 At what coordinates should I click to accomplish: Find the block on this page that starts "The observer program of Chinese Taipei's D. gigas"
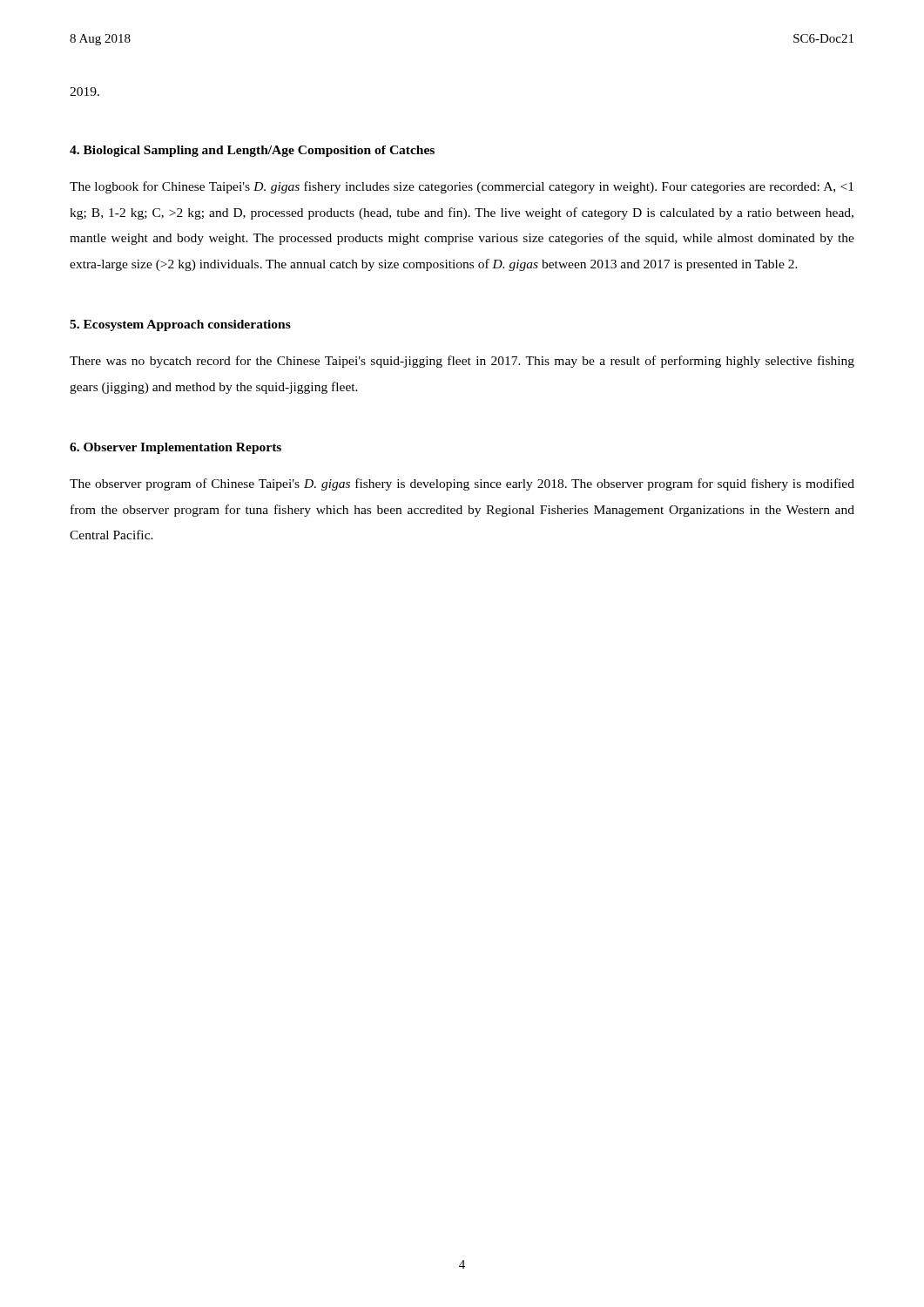(462, 509)
